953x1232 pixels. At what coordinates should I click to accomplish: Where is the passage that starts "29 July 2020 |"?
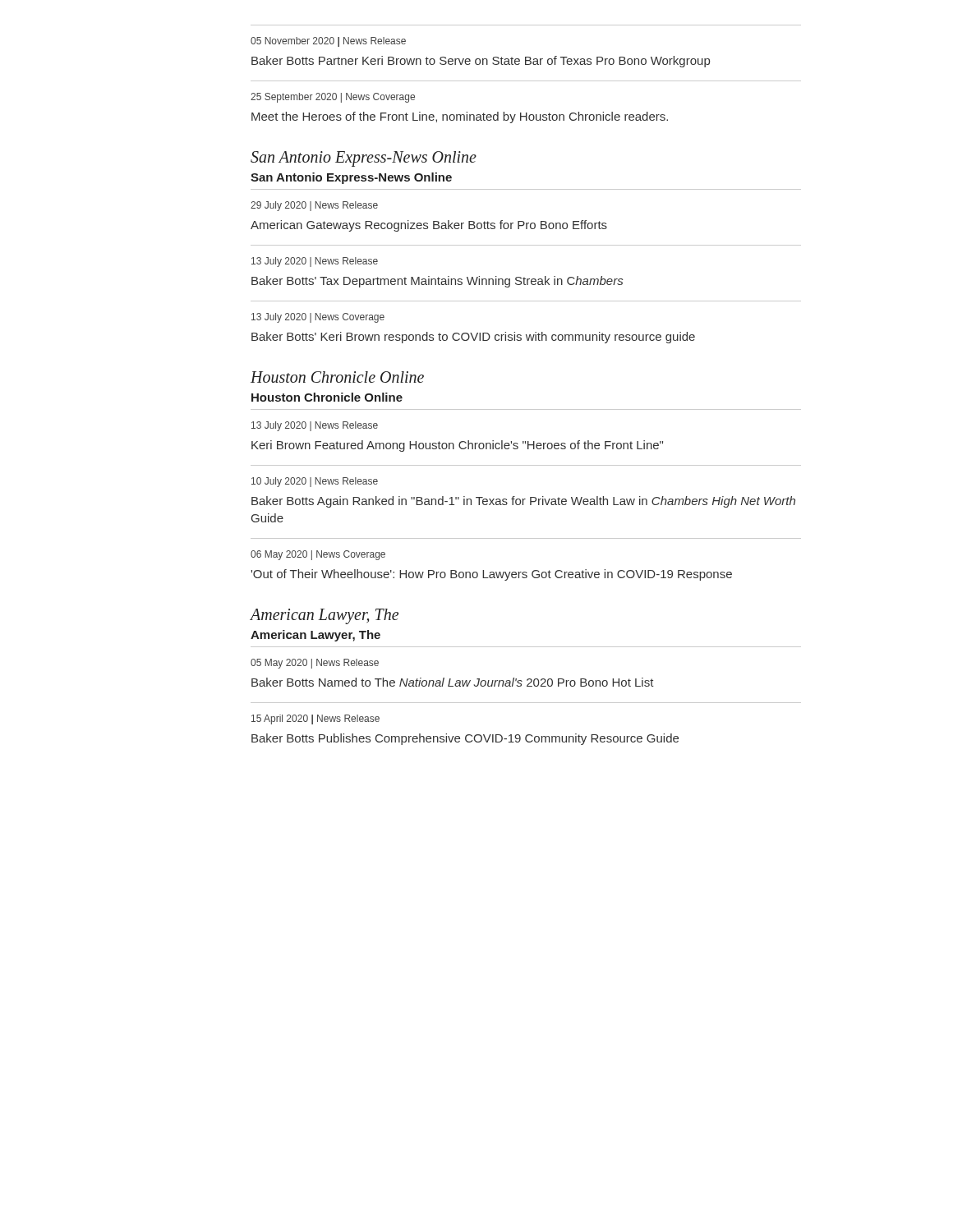click(x=526, y=216)
